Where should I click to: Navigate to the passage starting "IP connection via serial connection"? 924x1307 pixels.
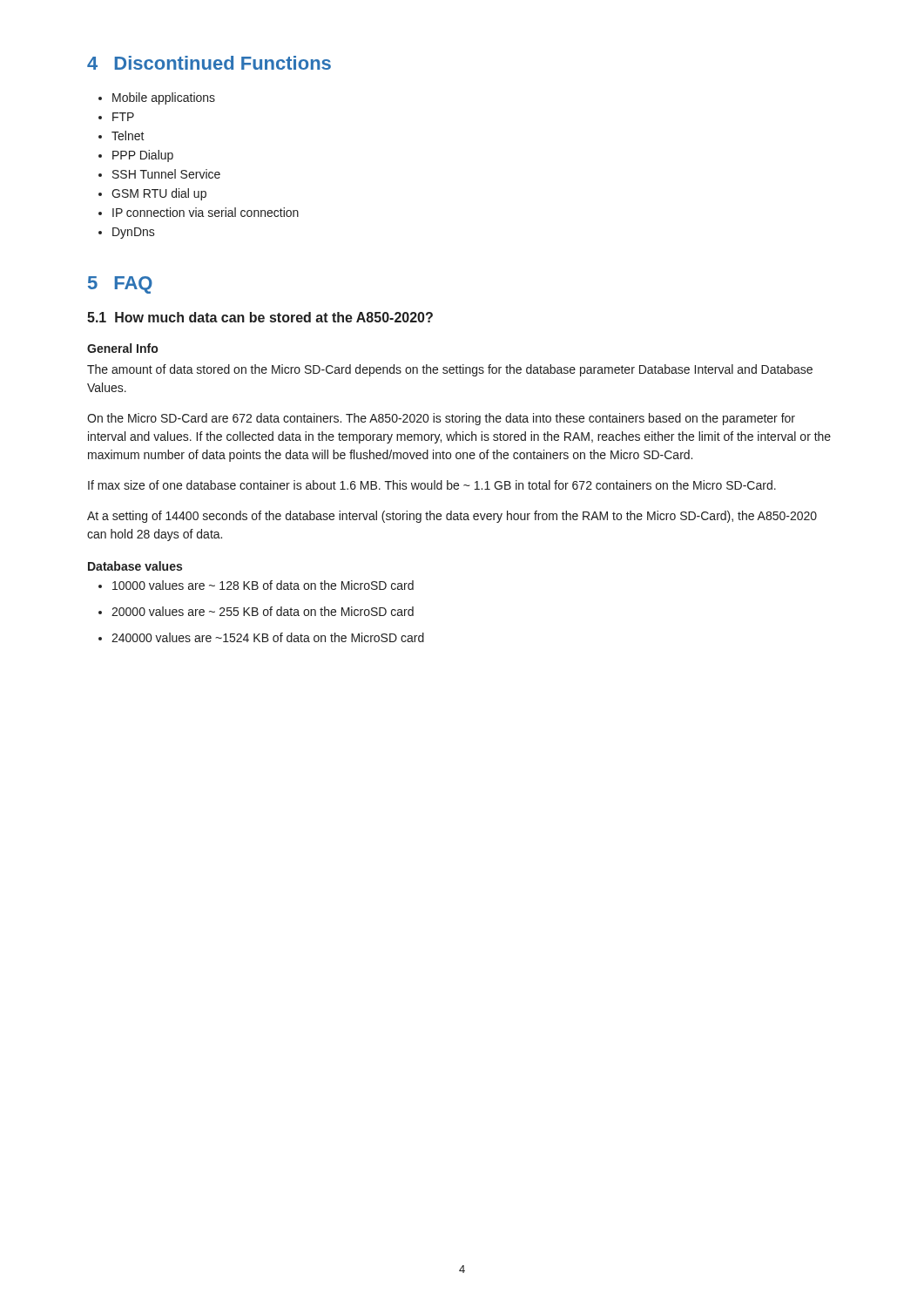[206, 212]
